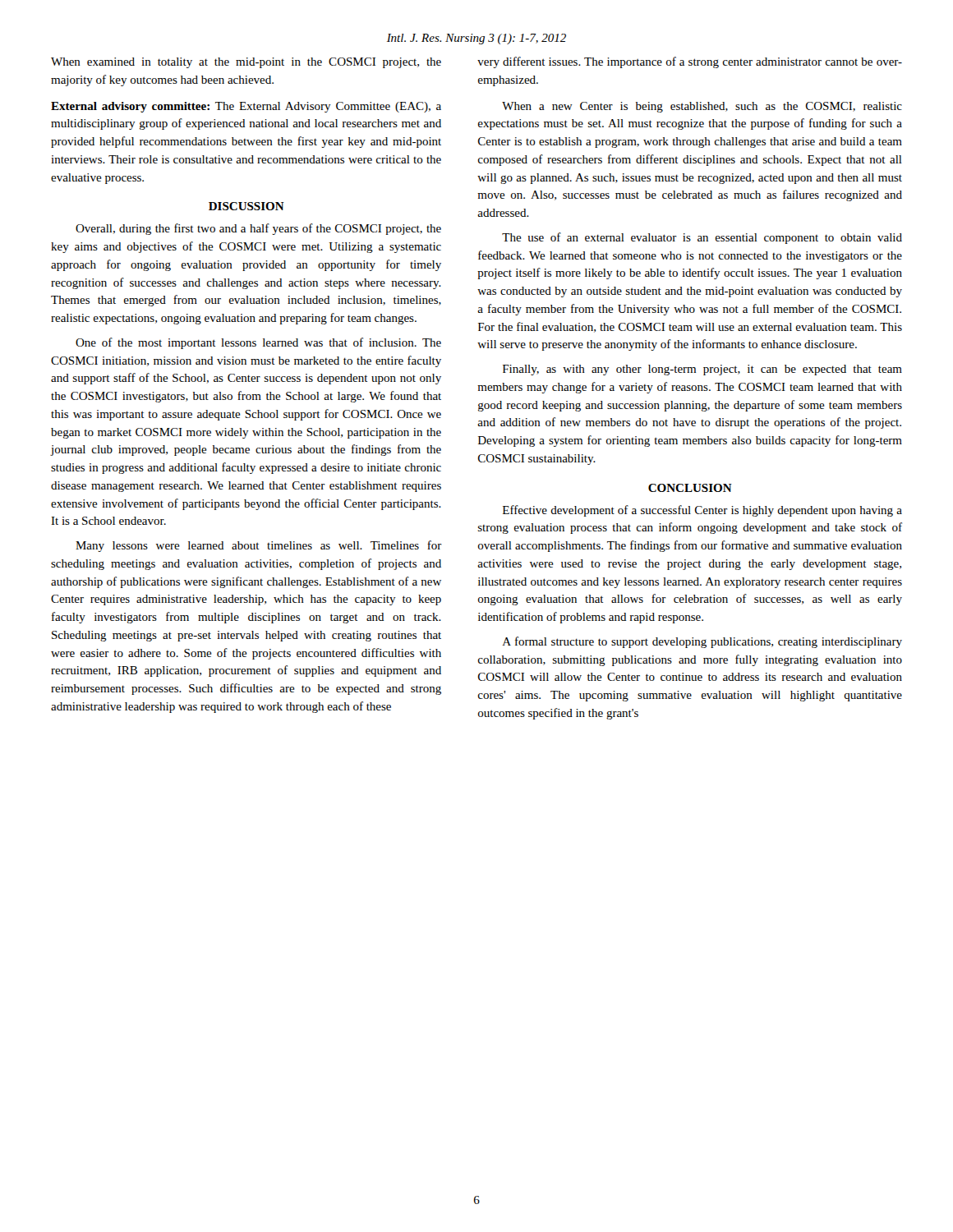Point to the passage starting "When examined in totality at the mid-point"
The image size is (953, 1232).
246,71
